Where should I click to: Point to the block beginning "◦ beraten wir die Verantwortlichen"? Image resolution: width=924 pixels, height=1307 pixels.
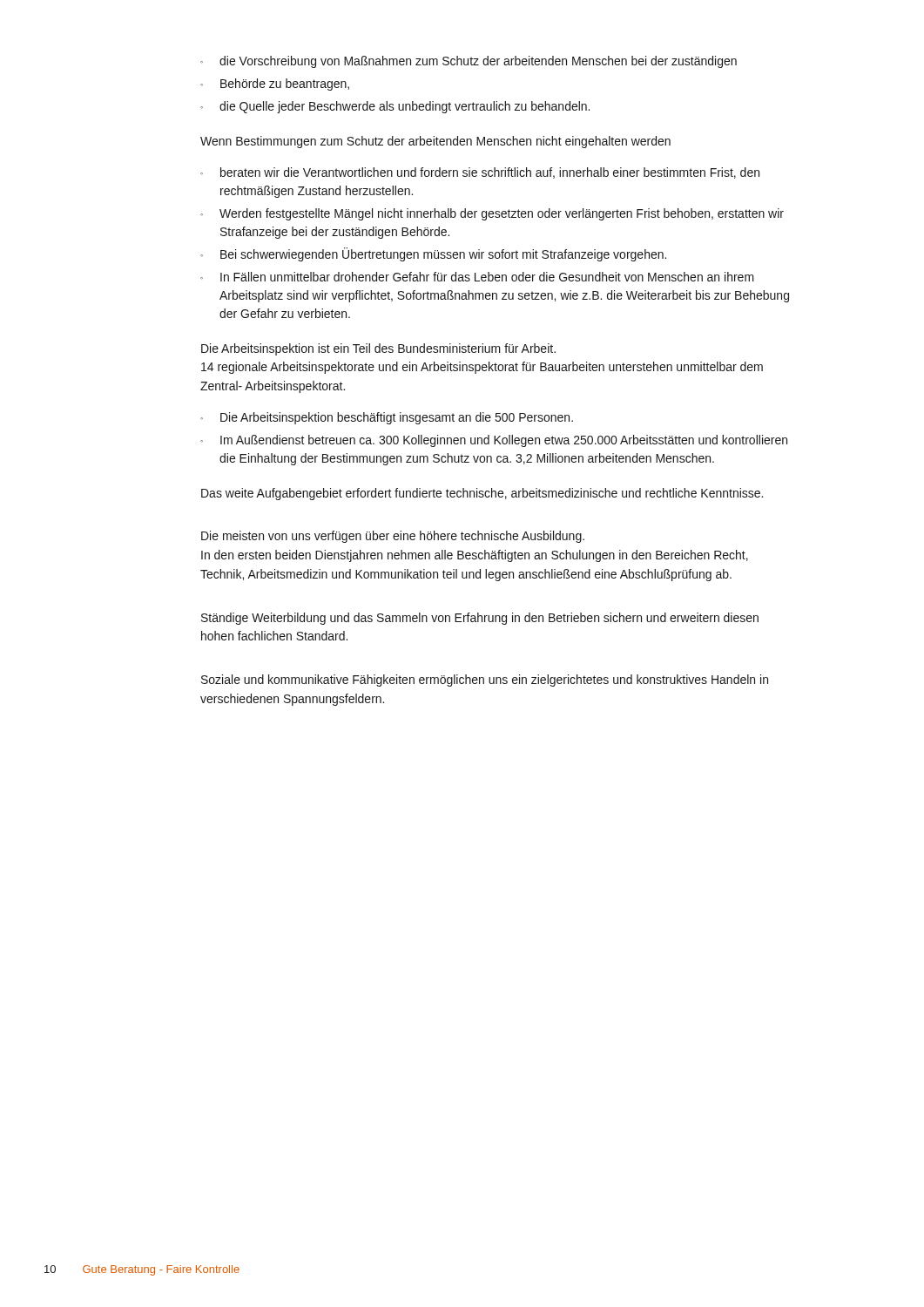(496, 182)
